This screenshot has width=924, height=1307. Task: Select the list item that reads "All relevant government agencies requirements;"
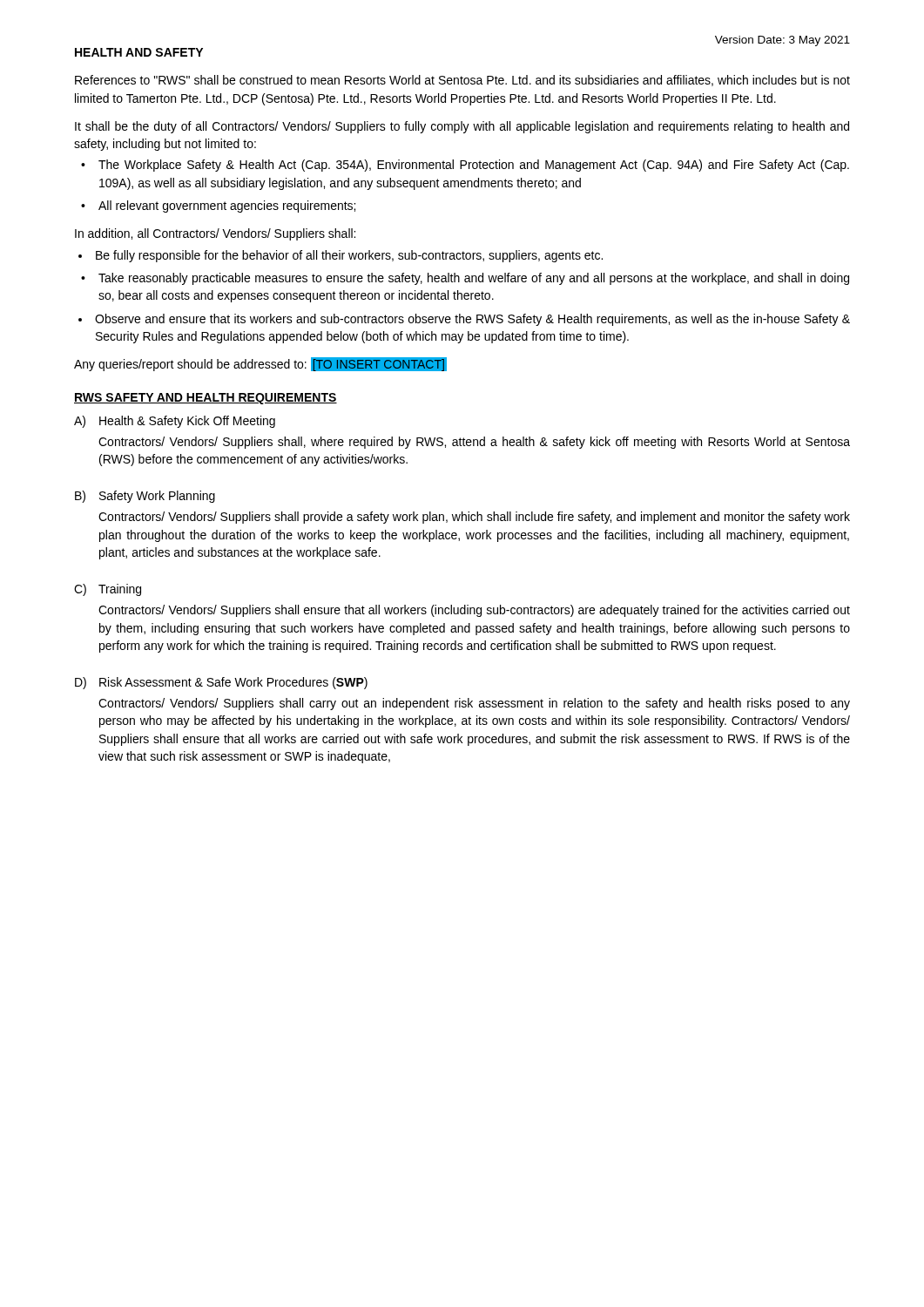pos(218,207)
